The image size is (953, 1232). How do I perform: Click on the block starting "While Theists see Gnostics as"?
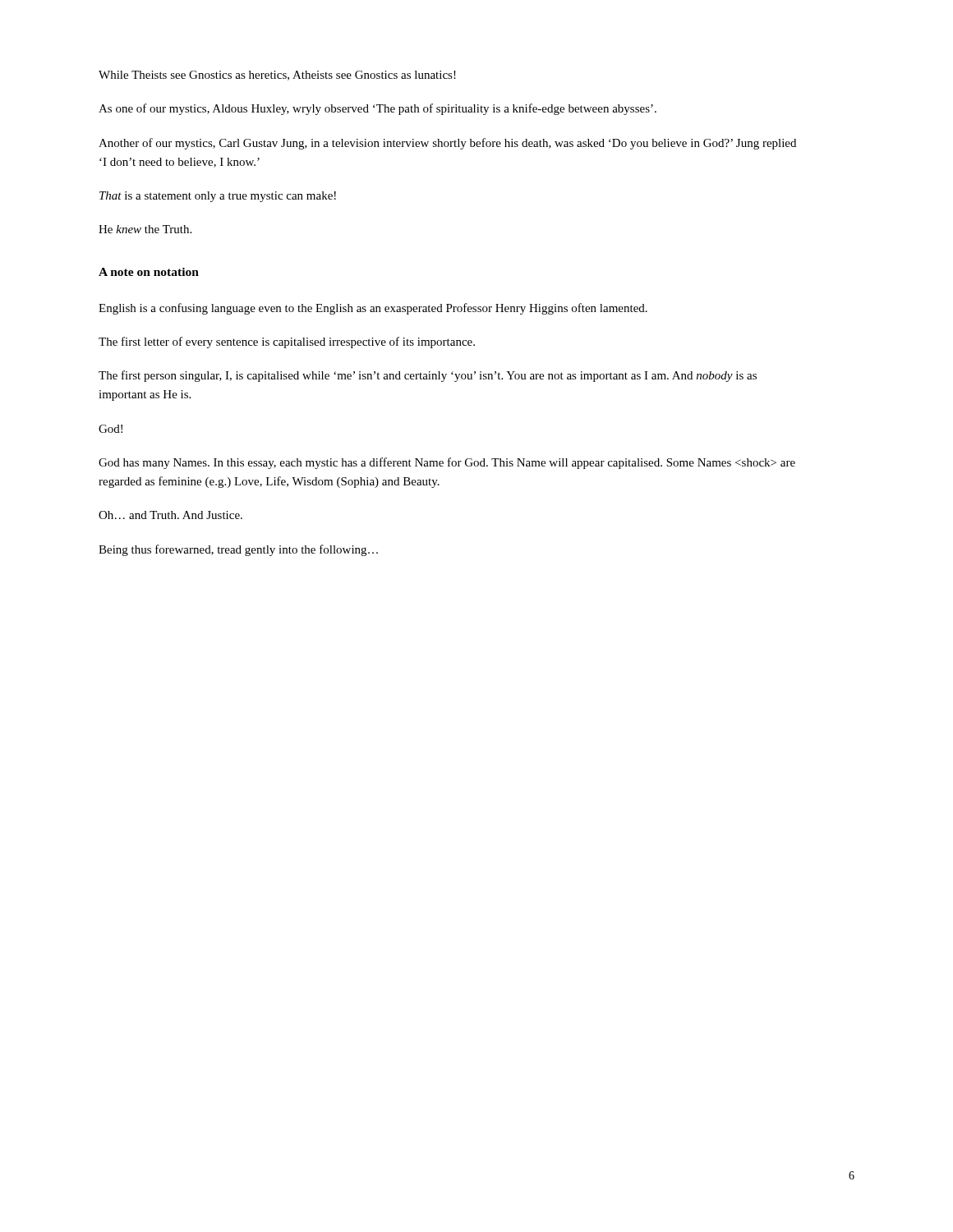tap(278, 75)
